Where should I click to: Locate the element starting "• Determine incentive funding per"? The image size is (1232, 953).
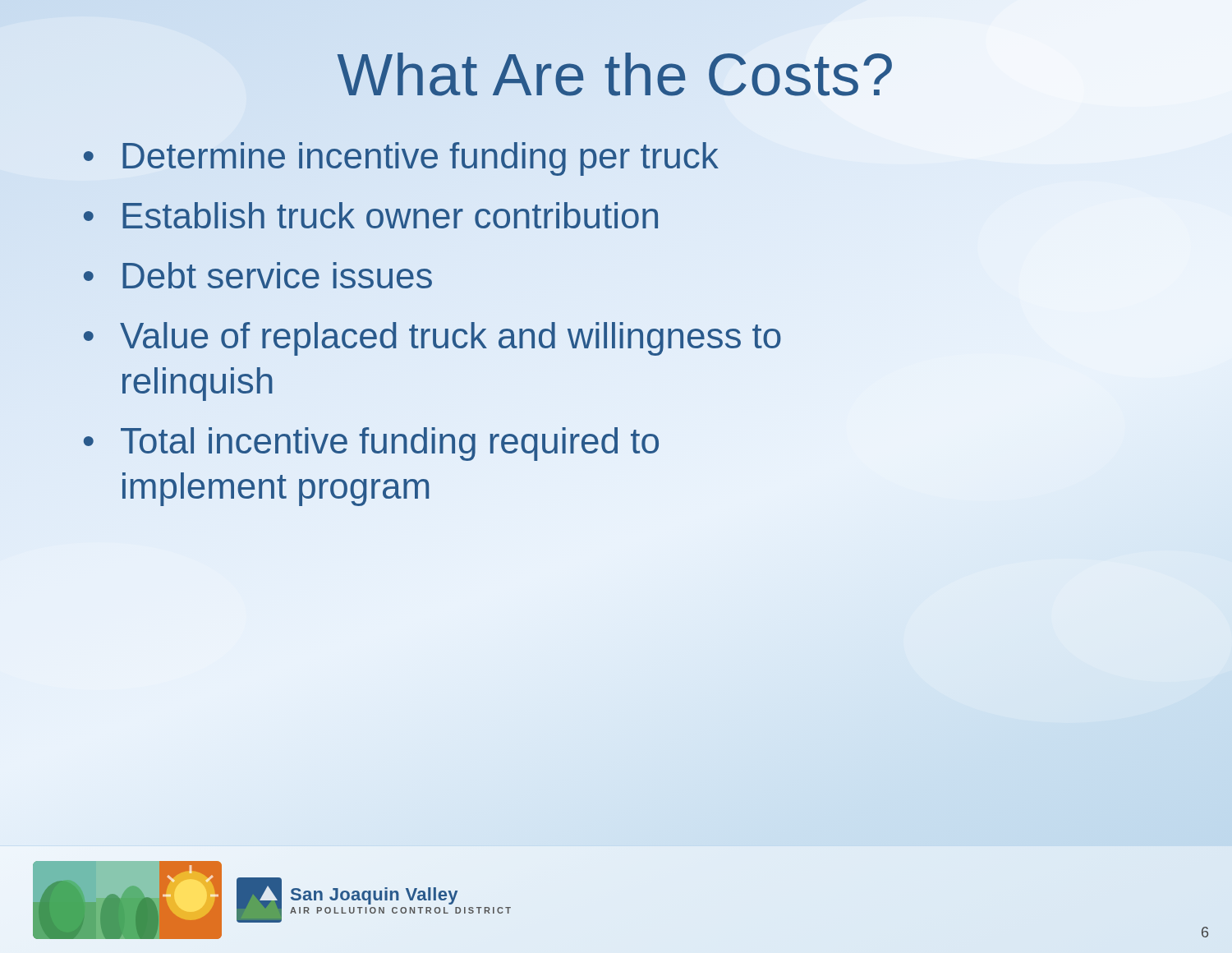pyautogui.click(x=632, y=156)
